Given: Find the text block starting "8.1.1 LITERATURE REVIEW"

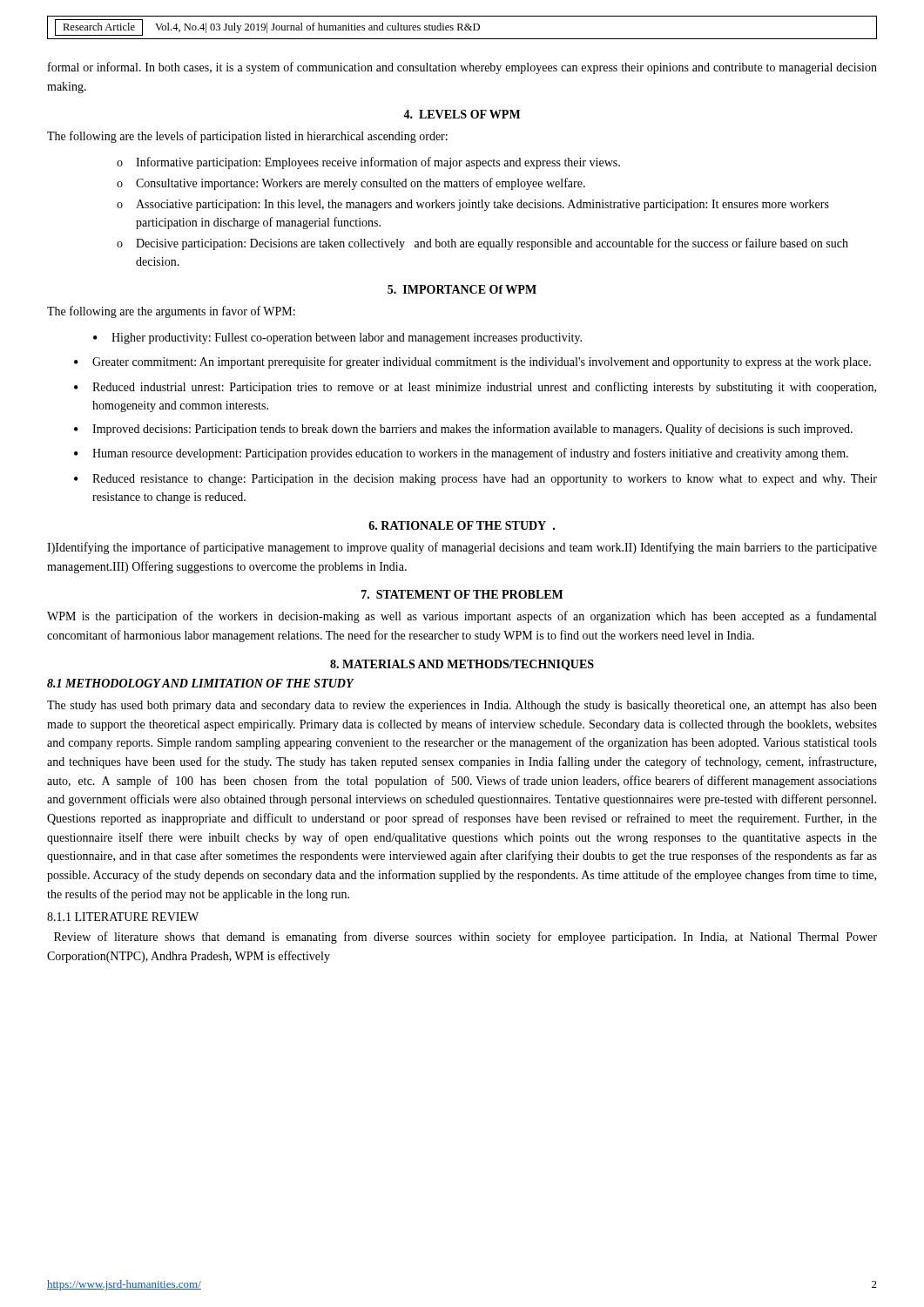Looking at the screenshot, I should click(123, 917).
